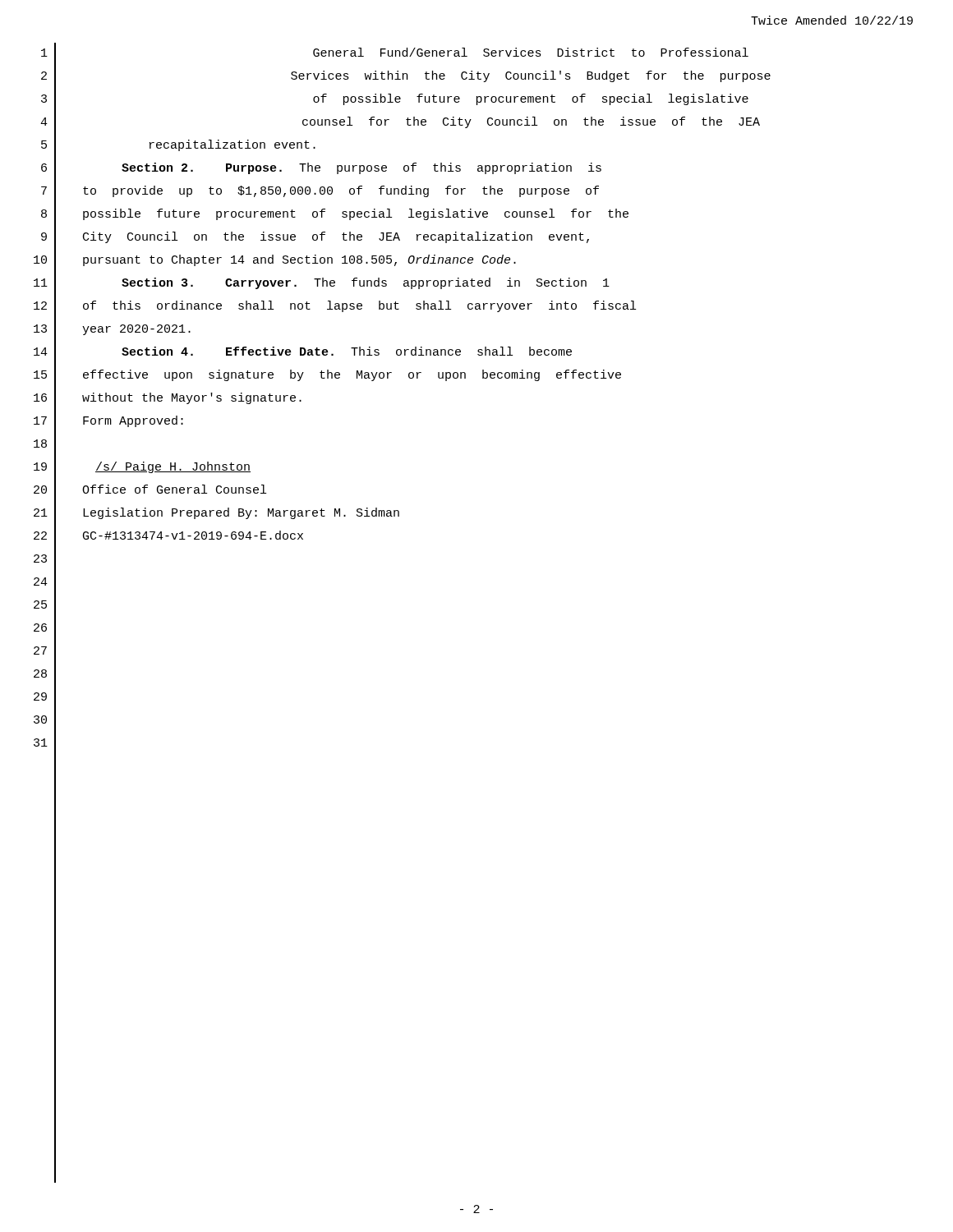Where is the passage that starts "General Fund/General Services District to"?
Screen dimensions: 1232x953
[x=498, y=100]
